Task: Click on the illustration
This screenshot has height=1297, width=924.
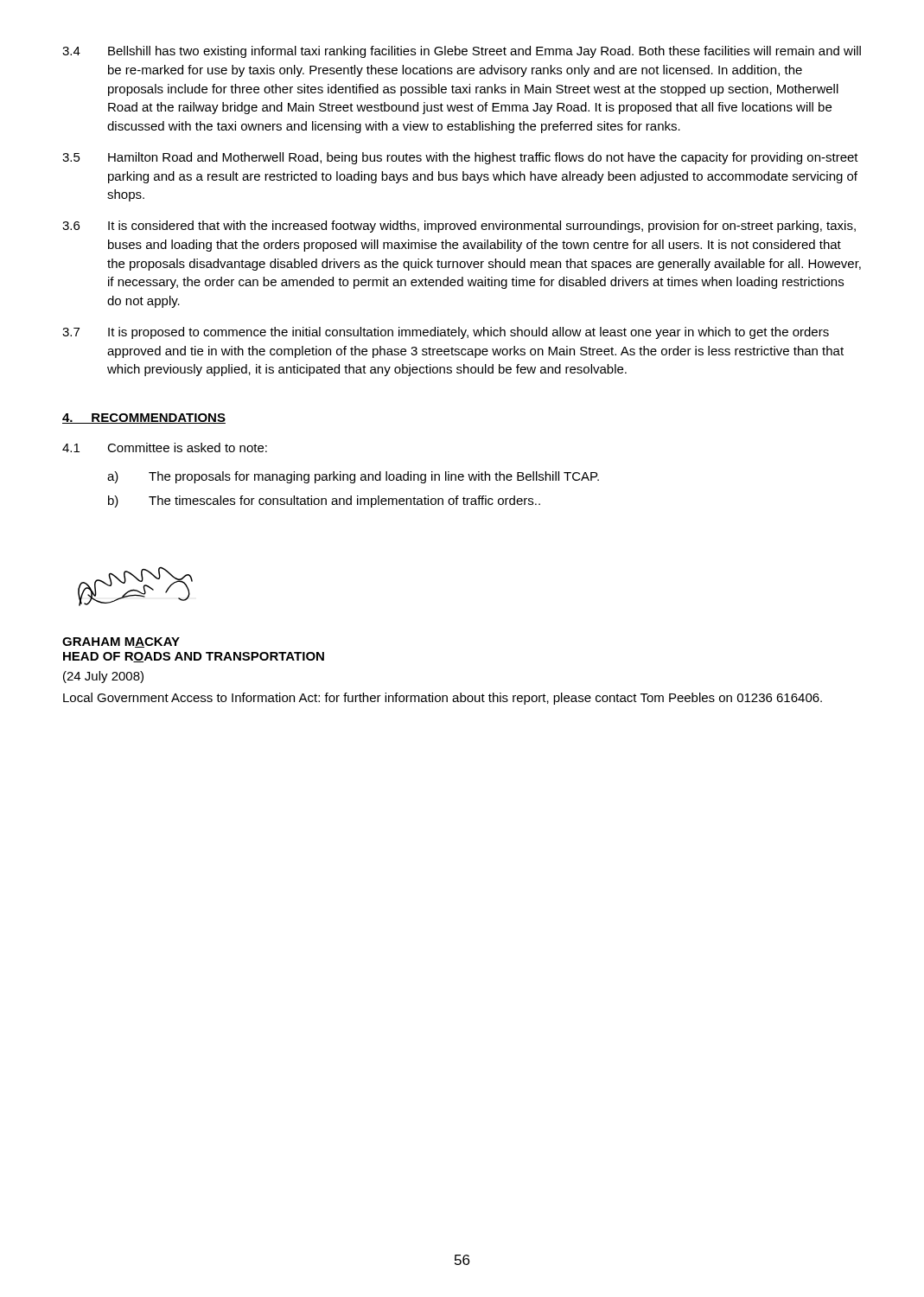Action: pos(462,585)
